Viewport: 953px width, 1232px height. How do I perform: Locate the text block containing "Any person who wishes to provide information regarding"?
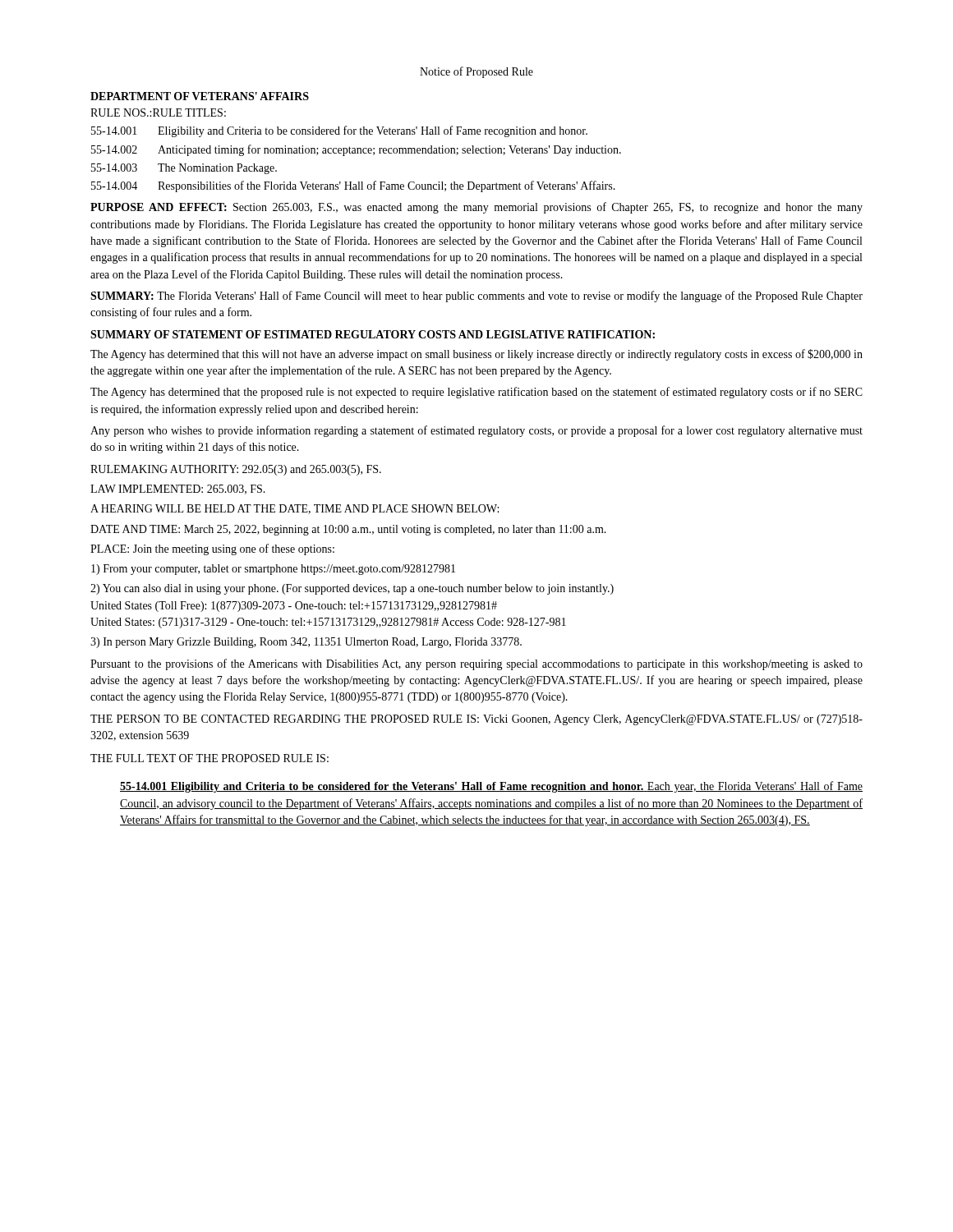(x=476, y=439)
